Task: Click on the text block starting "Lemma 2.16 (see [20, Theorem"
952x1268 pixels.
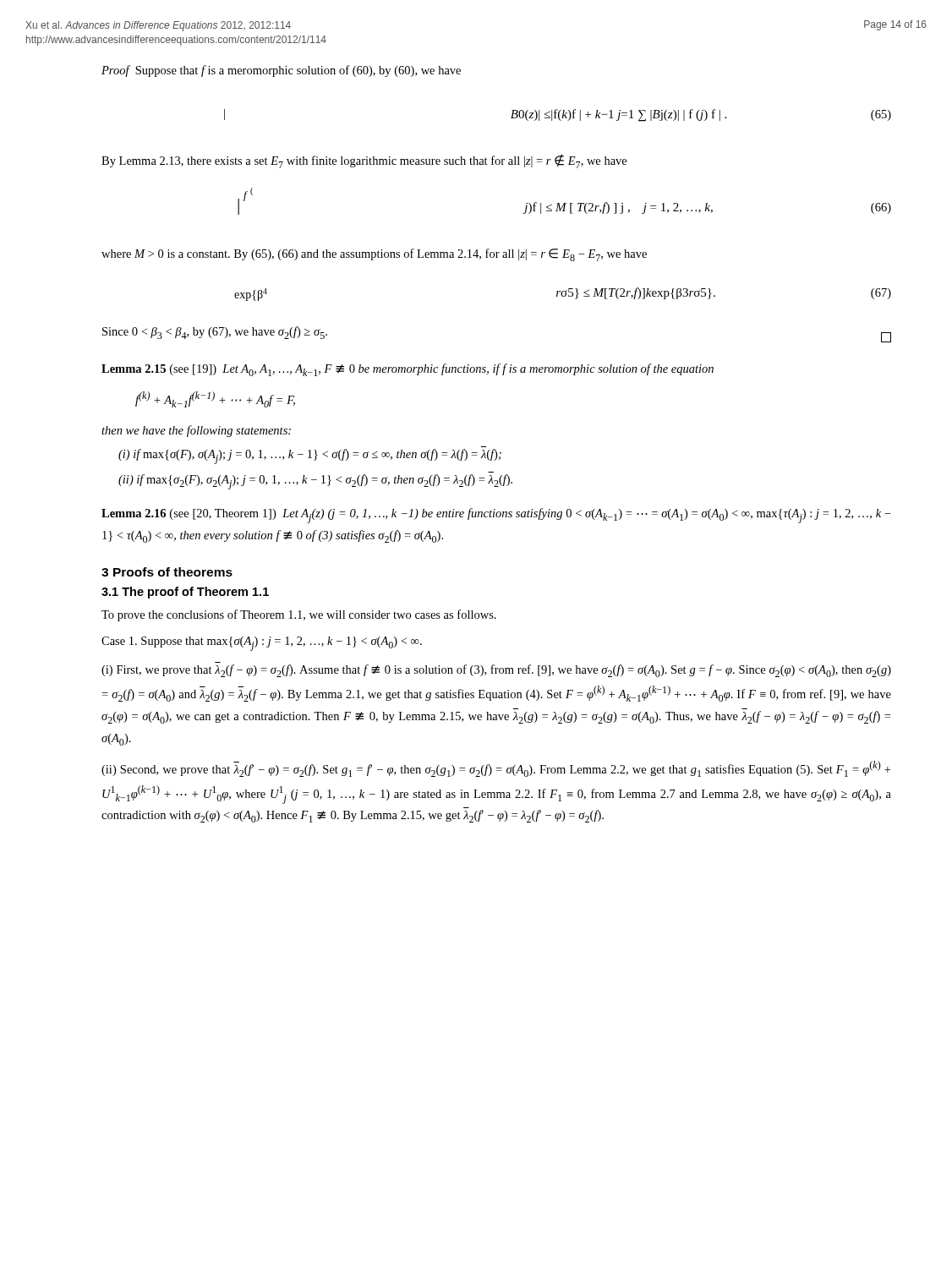Action: pos(496,526)
